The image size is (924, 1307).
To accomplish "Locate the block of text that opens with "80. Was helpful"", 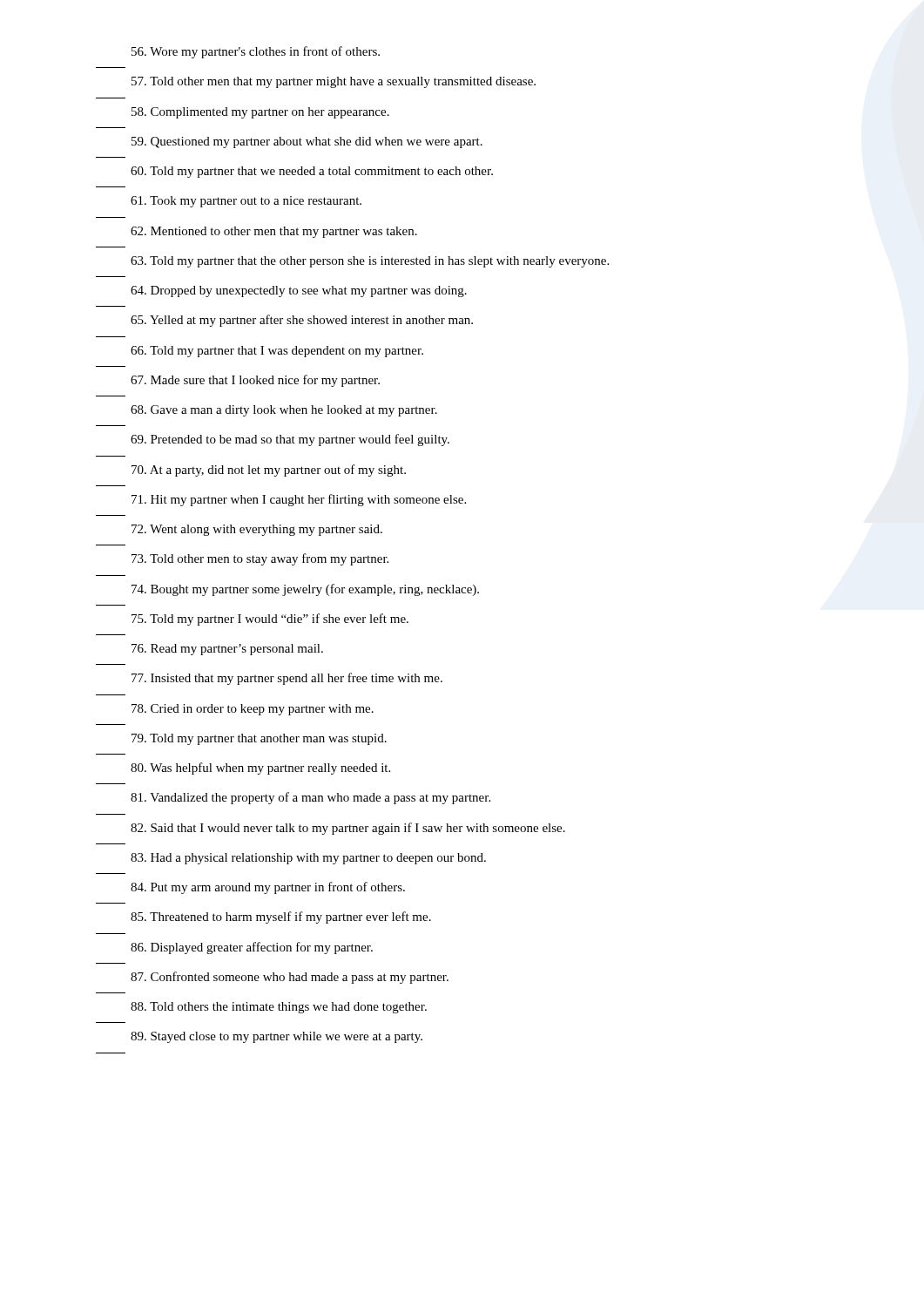I will [260, 769].
